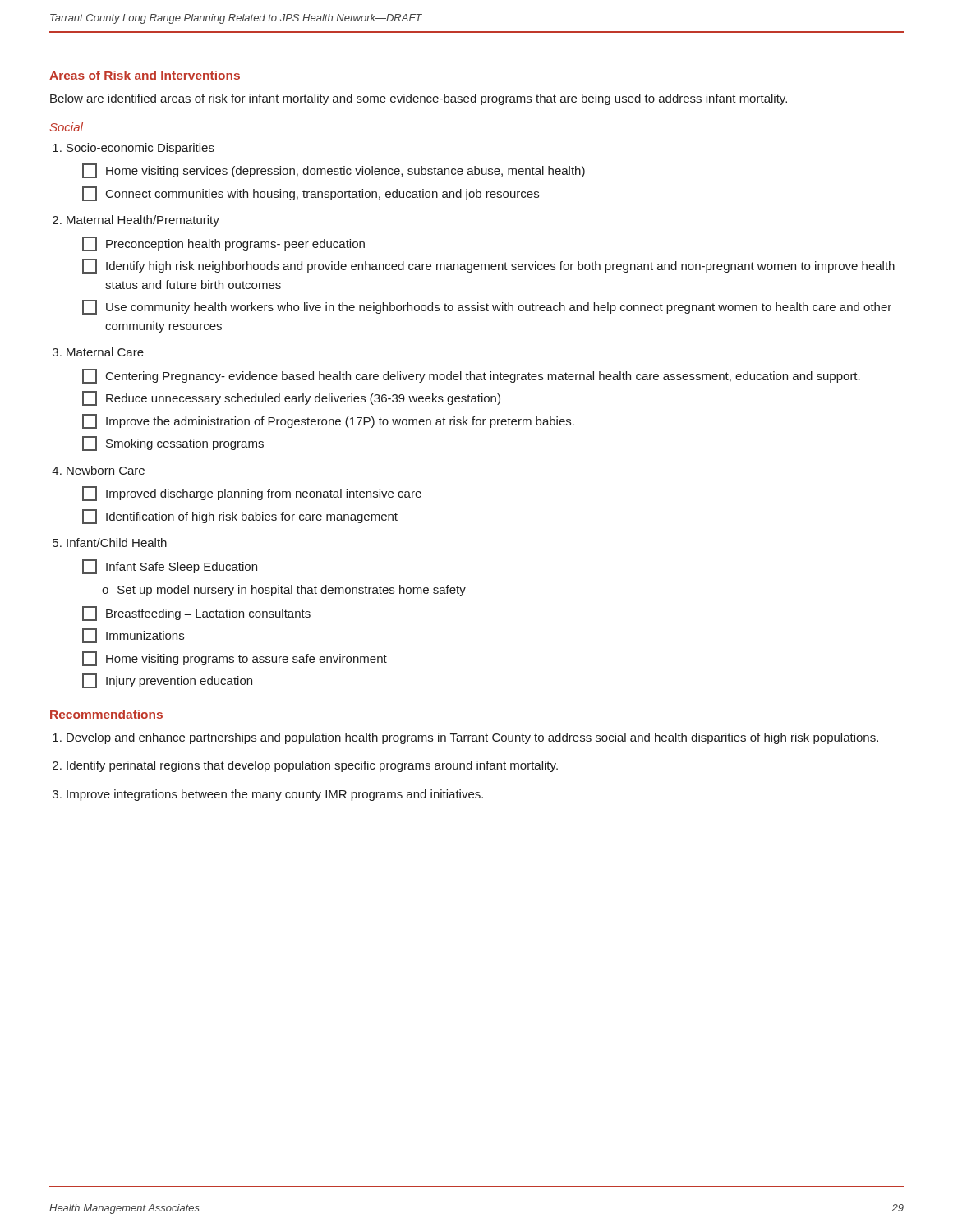Locate the block of text that opens with "Below are identified"

[419, 98]
